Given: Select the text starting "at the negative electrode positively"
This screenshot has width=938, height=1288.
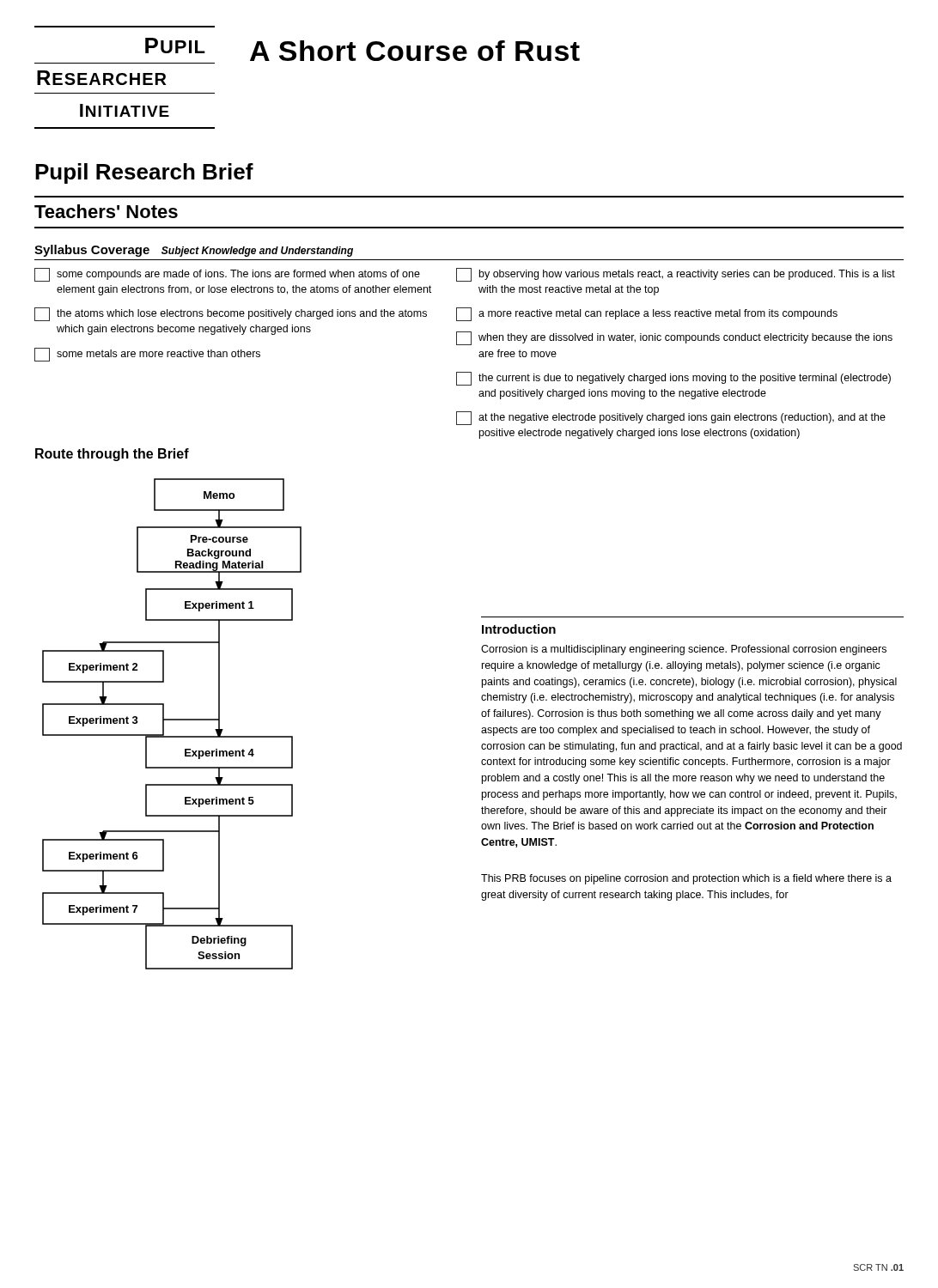Looking at the screenshot, I should [680, 425].
